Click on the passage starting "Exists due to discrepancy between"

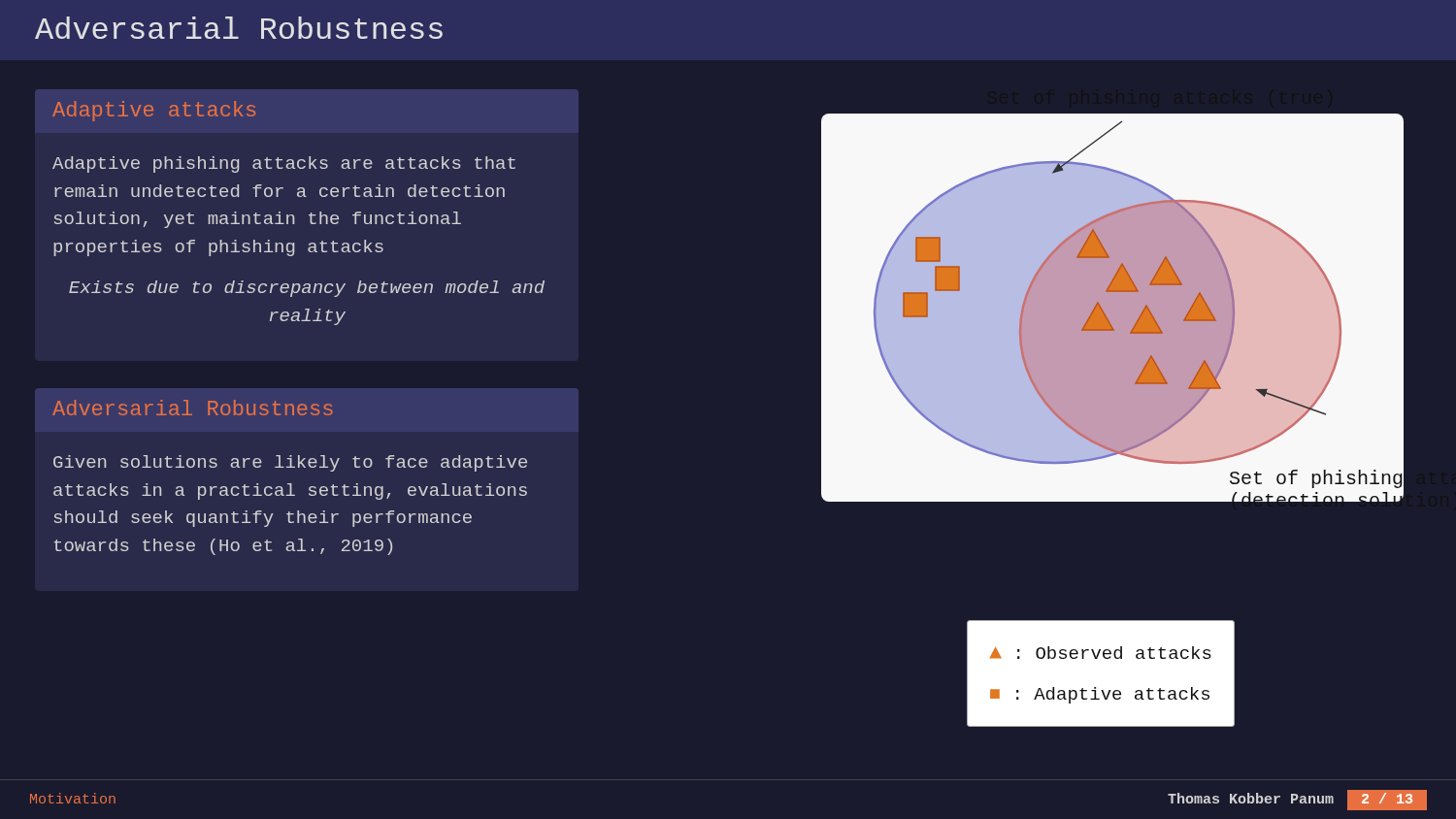point(307,302)
